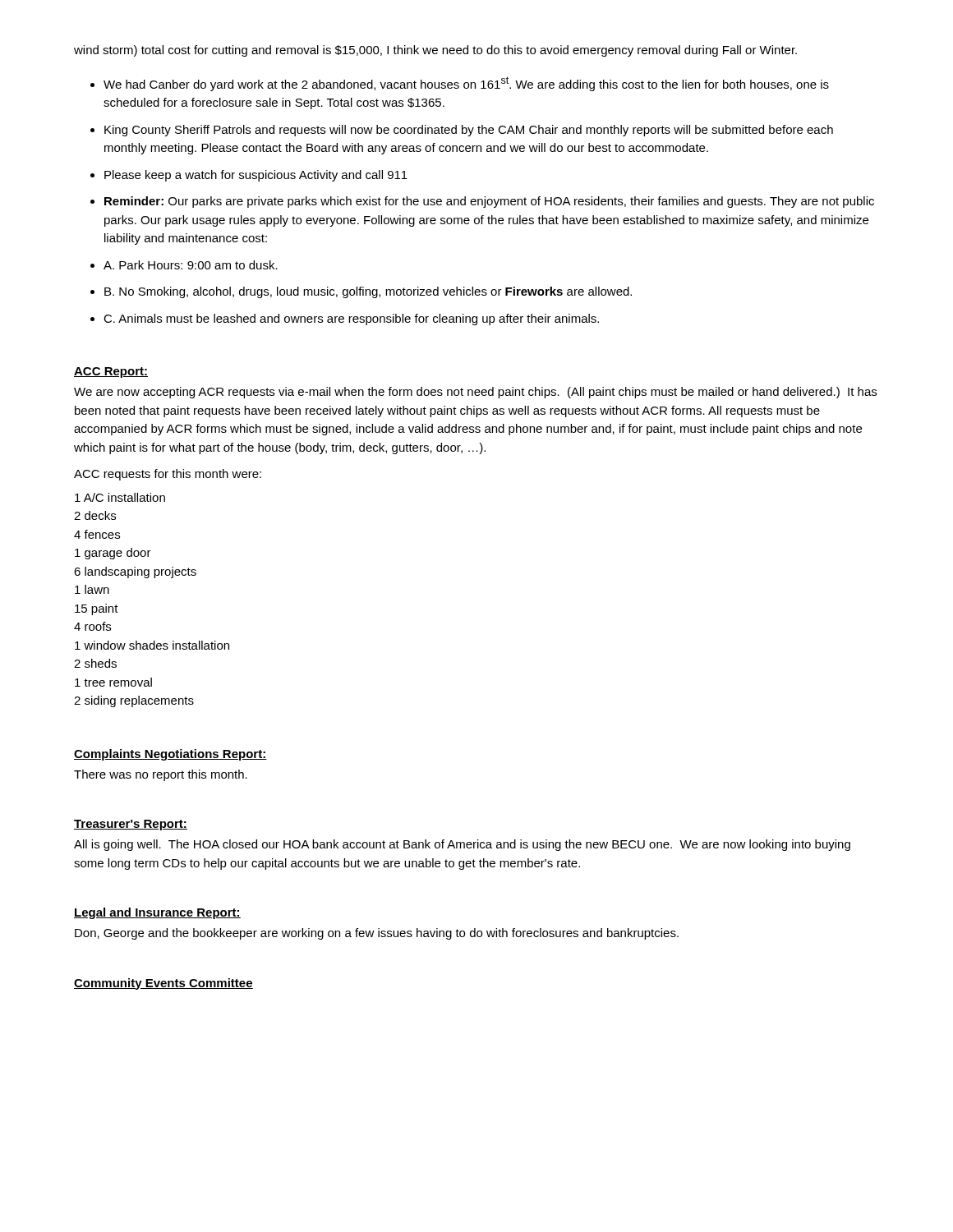Viewport: 953px width, 1232px height.
Task: Select the text block that reads "We are now accepting"
Action: pos(476,419)
